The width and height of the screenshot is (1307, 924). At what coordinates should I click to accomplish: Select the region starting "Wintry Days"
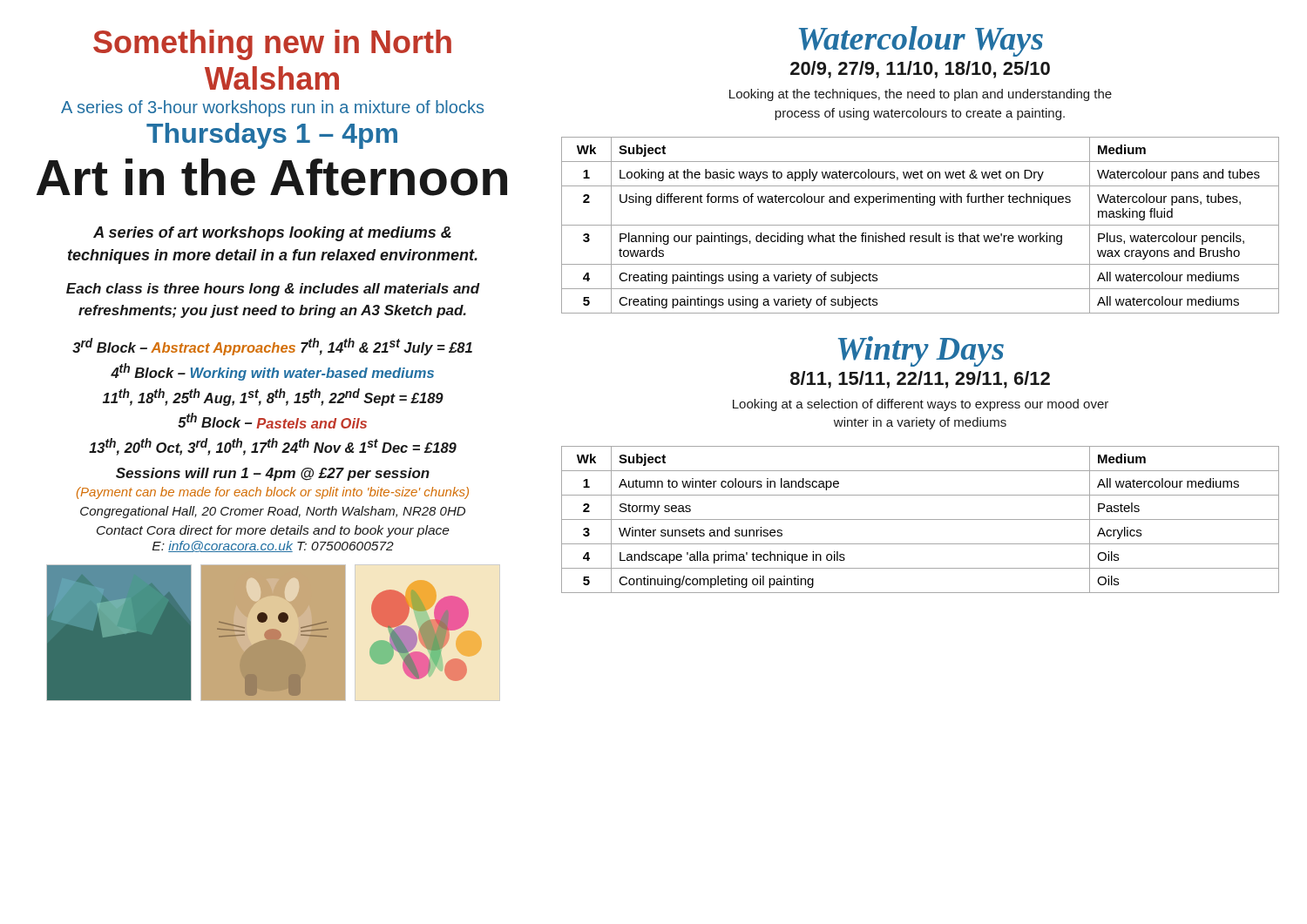click(x=920, y=348)
